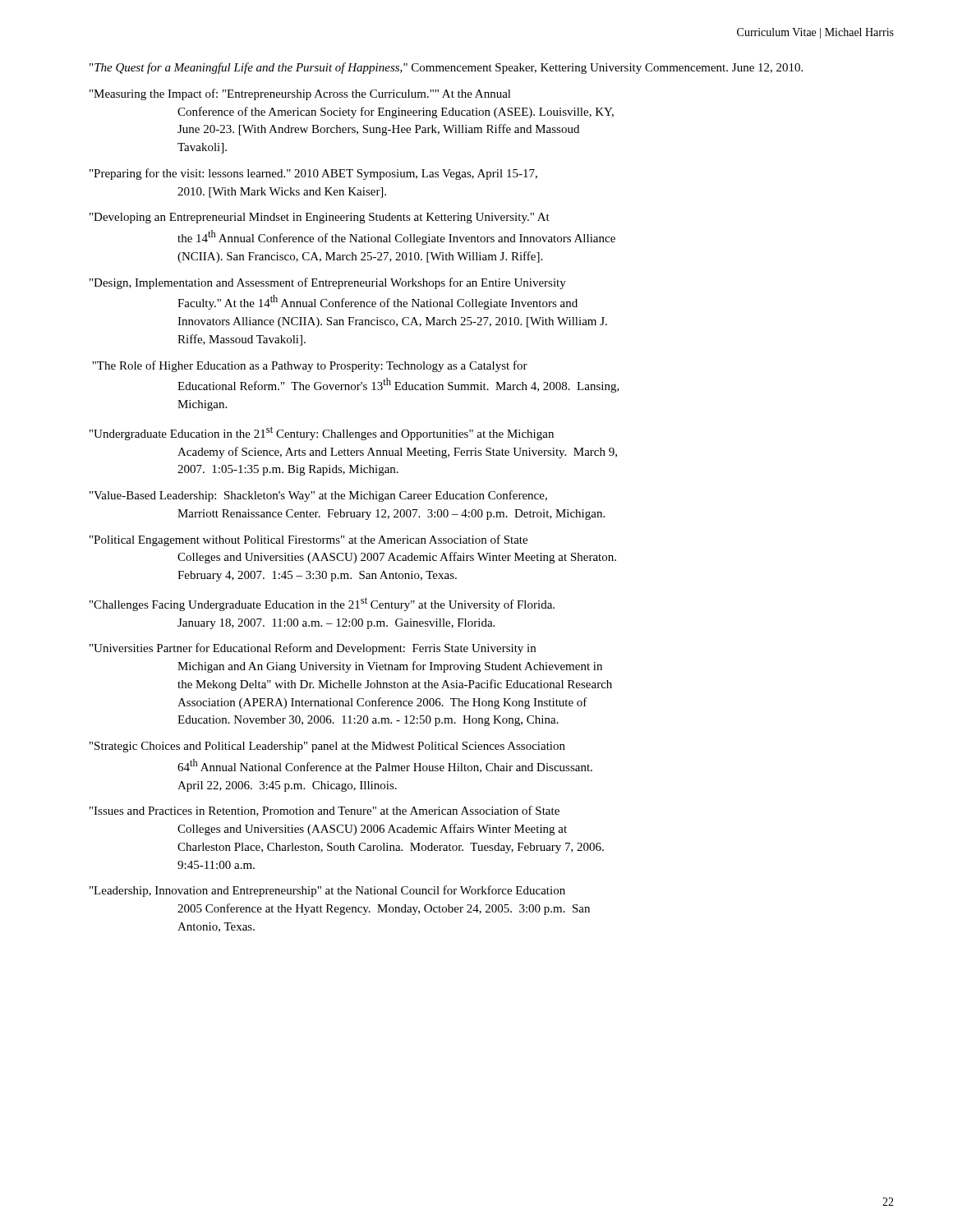Locate the text block starting ""Issues and Practices in"
Image resolution: width=953 pixels, height=1232 pixels.
coord(476,839)
